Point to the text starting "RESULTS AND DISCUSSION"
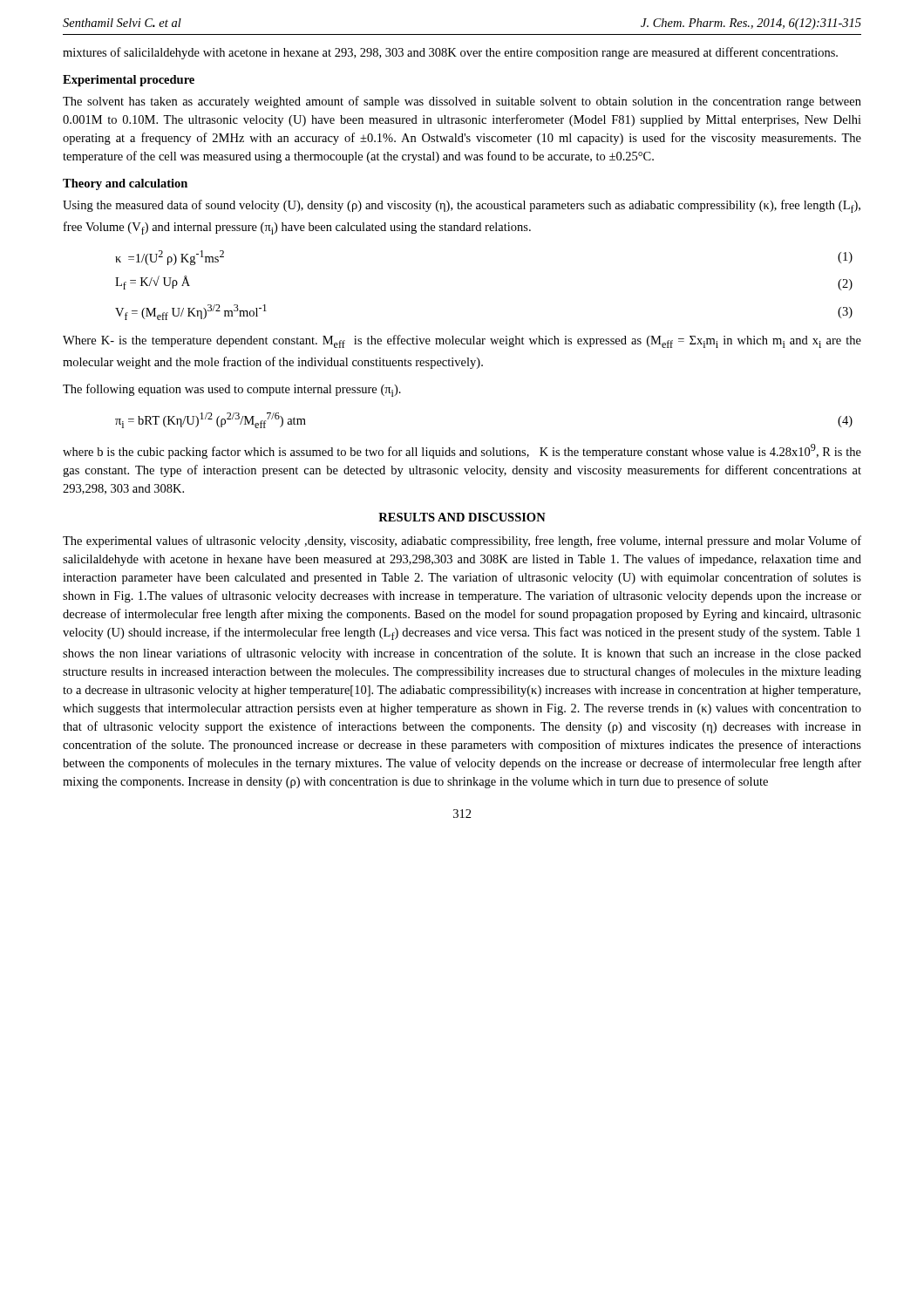This screenshot has height=1308, width=924. click(462, 517)
